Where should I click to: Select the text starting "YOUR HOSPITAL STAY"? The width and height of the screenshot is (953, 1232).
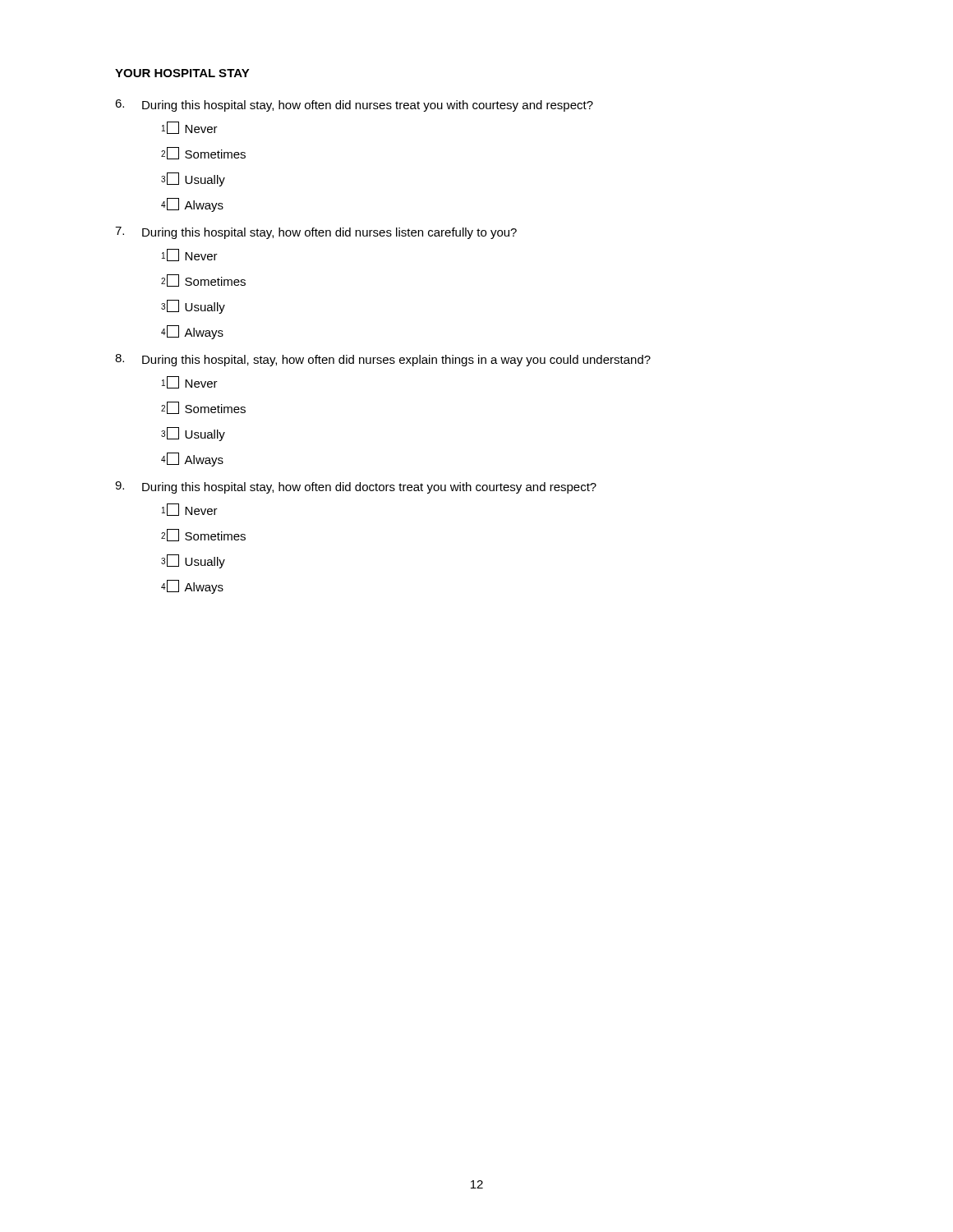(182, 73)
